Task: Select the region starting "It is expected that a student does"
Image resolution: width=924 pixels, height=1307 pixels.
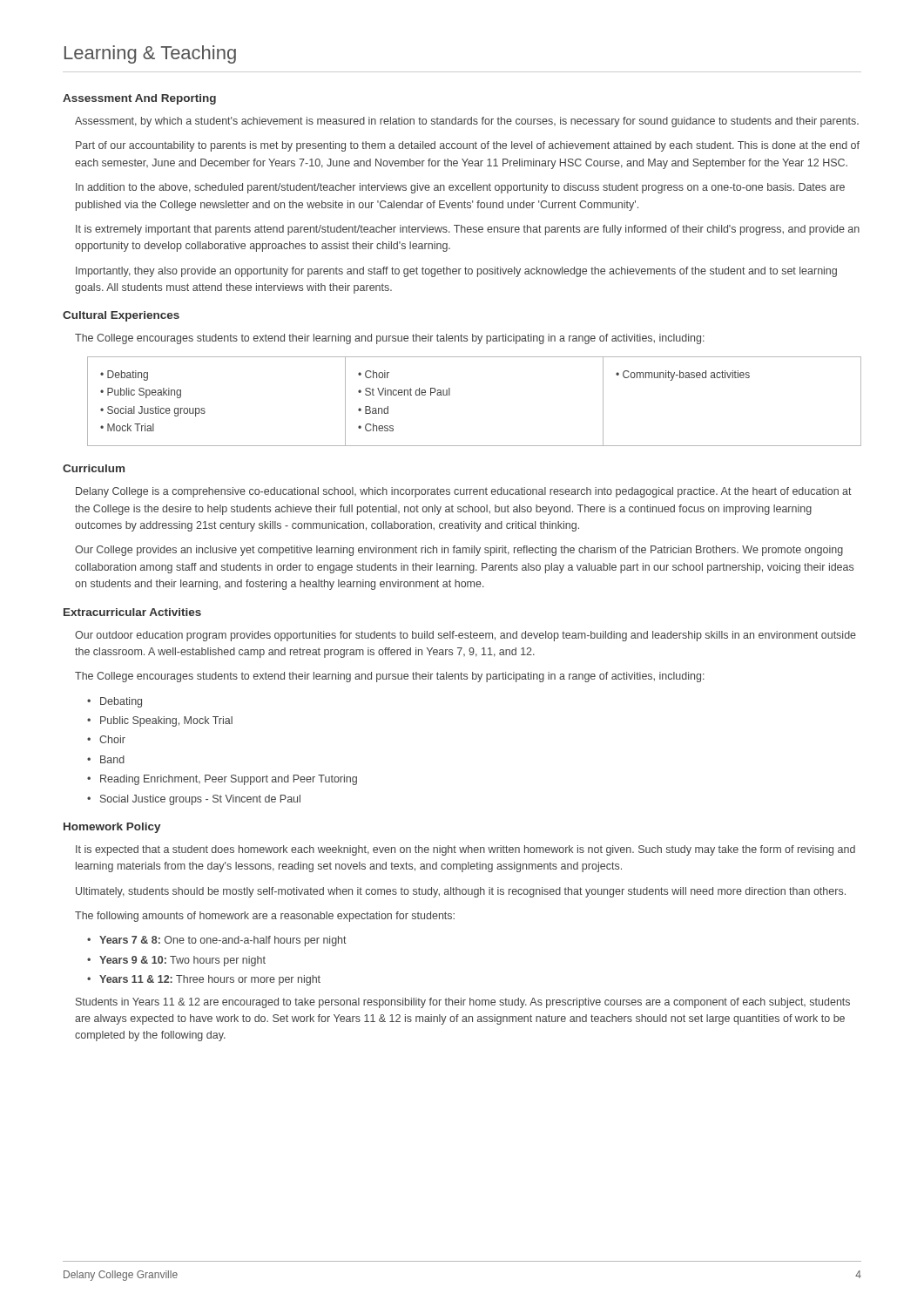Action: [462, 859]
